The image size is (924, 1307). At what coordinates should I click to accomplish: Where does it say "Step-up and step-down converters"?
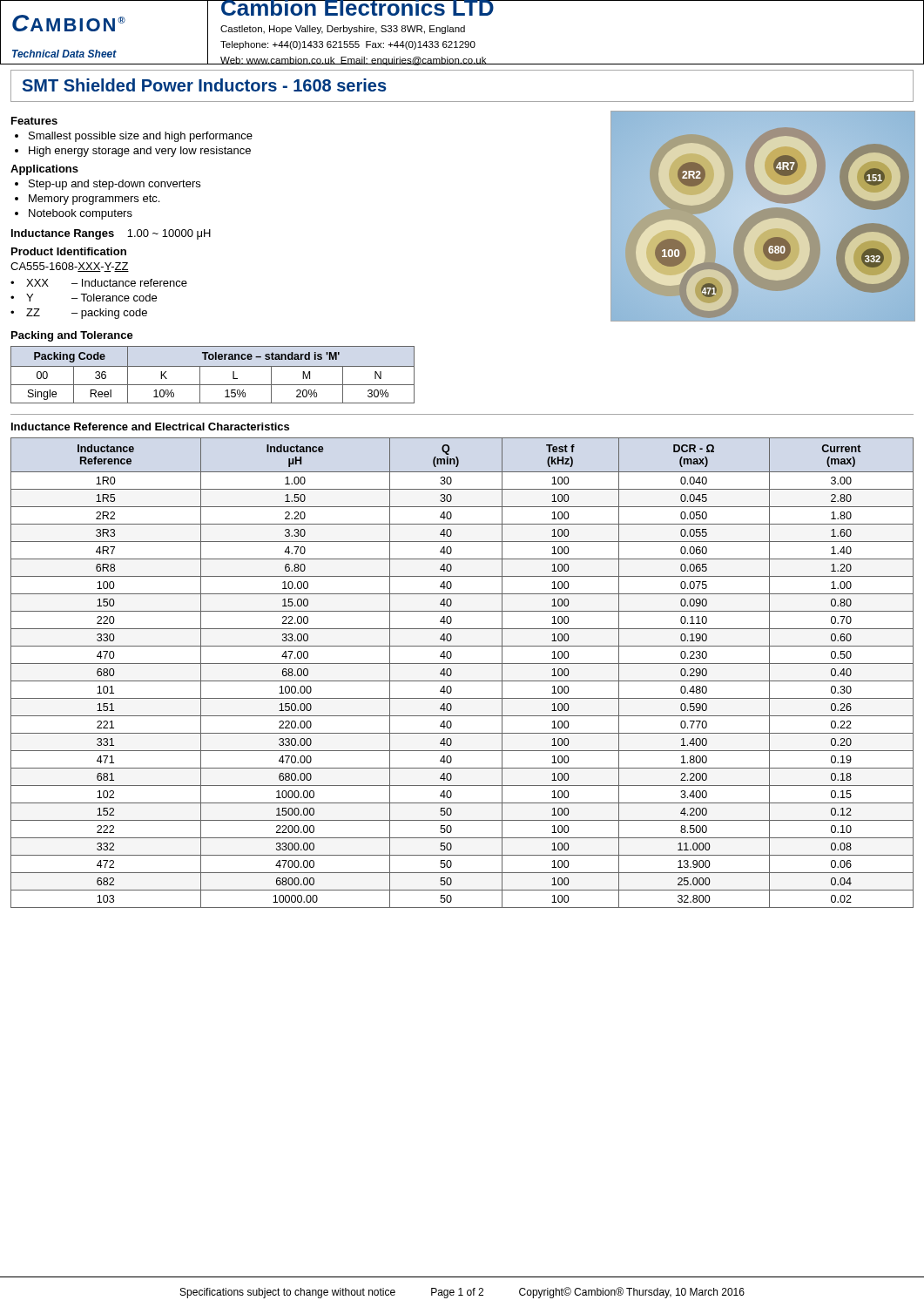(114, 183)
